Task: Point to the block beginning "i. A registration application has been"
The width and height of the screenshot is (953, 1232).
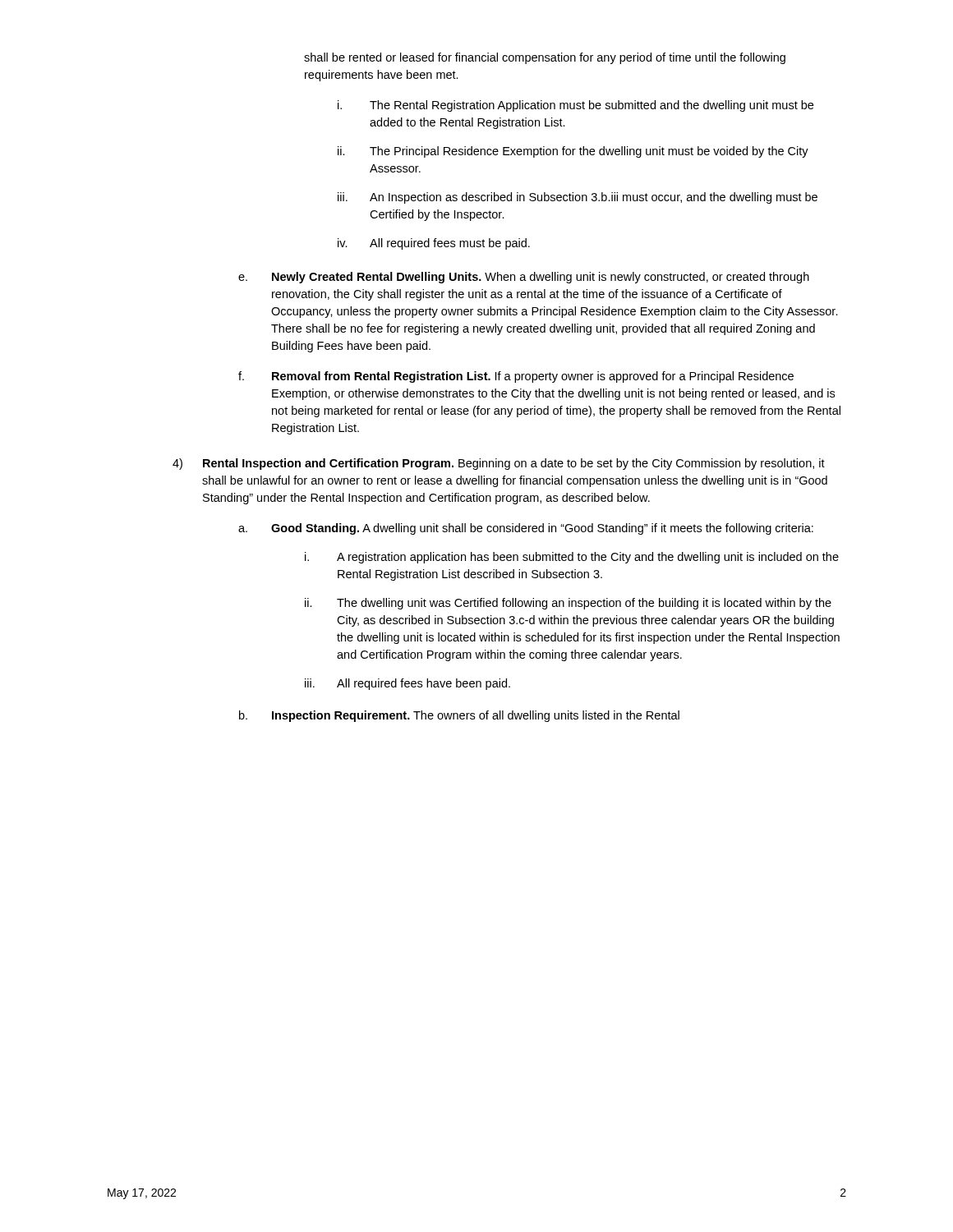Action: click(x=575, y=566)
